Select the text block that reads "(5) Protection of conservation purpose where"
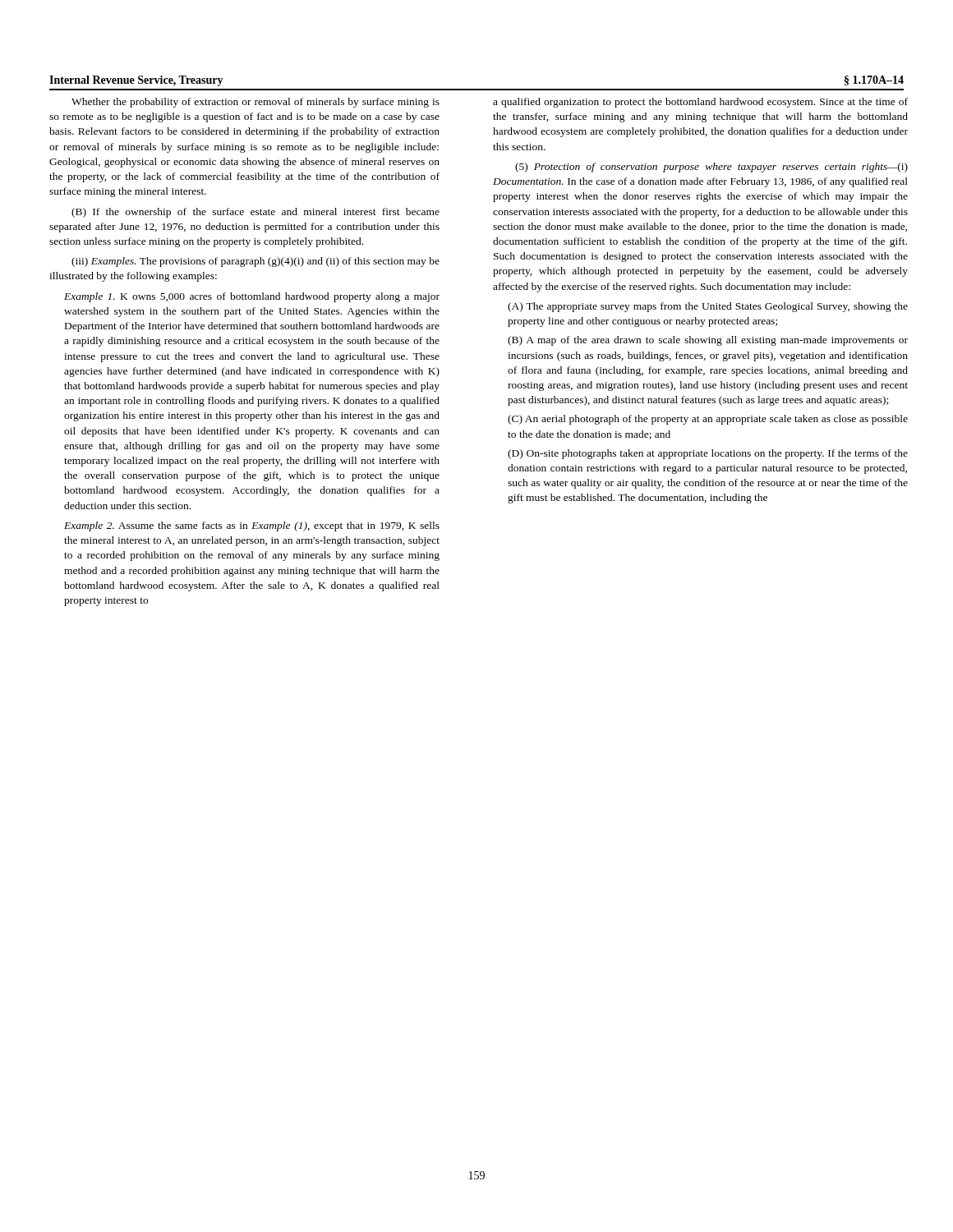This screenshot has width=953, height=1232. (x=700, y=227)
